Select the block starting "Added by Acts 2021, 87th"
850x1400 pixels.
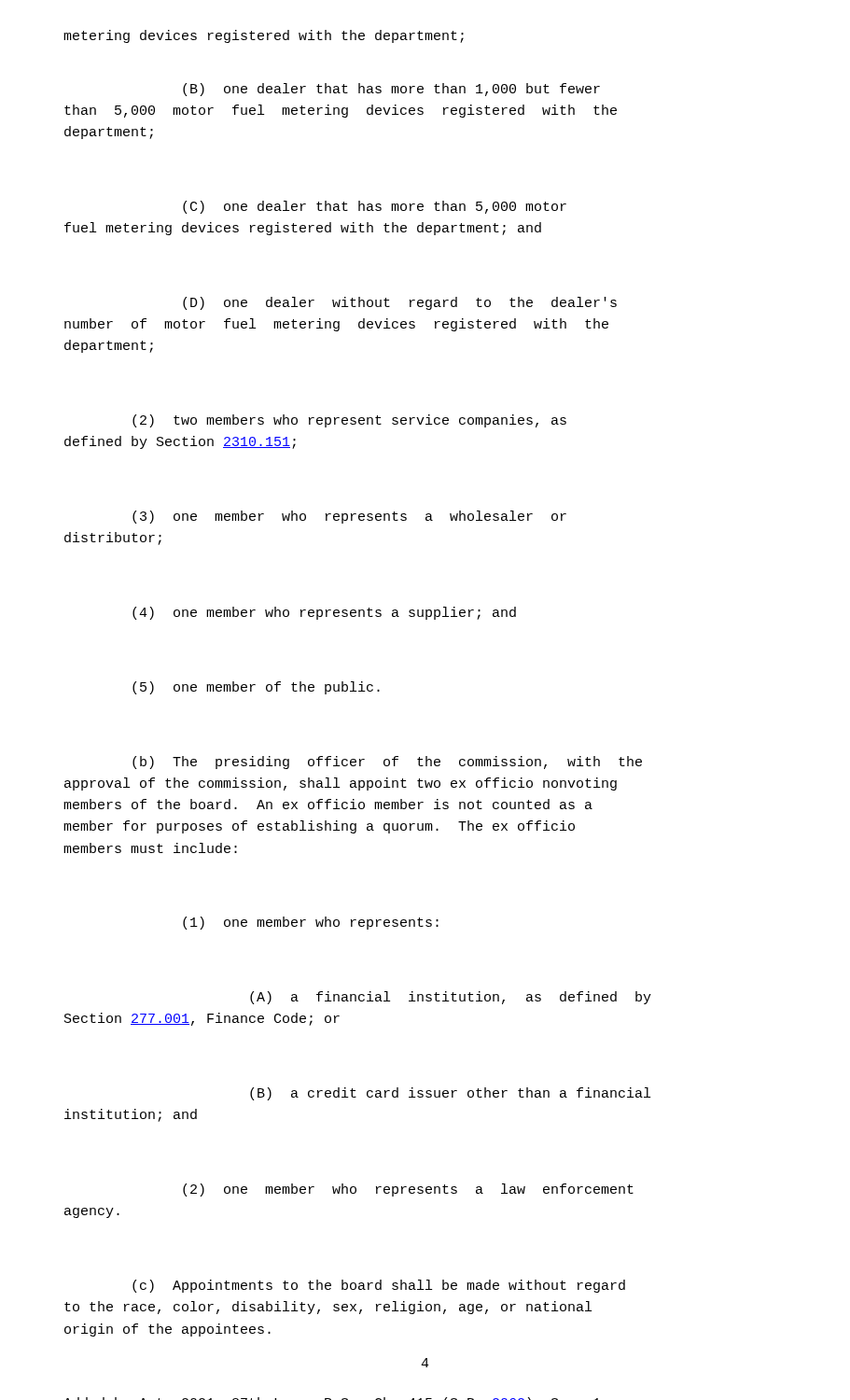[336, 1398]
